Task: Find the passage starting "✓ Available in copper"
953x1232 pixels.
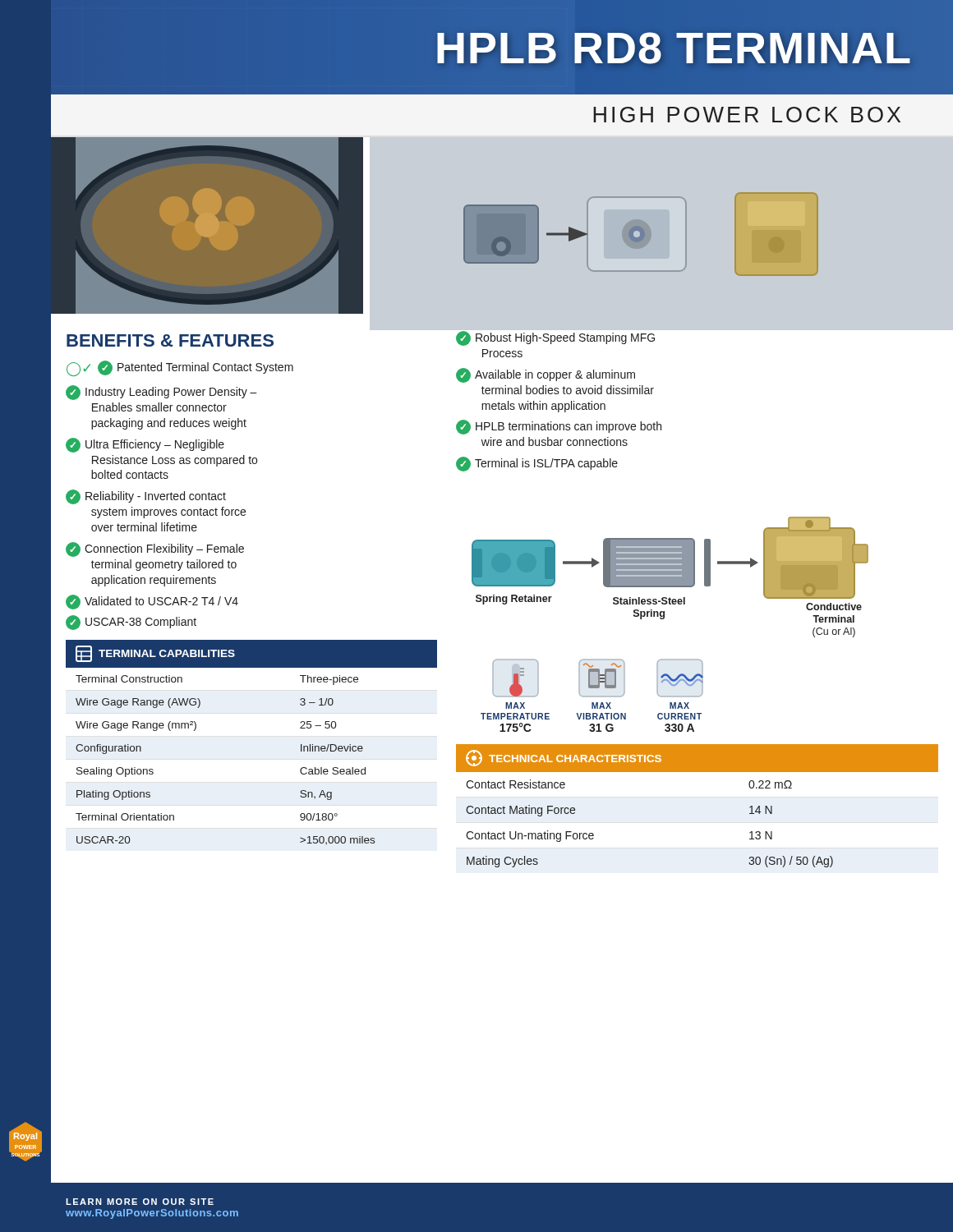Action: tap(555, 390)
